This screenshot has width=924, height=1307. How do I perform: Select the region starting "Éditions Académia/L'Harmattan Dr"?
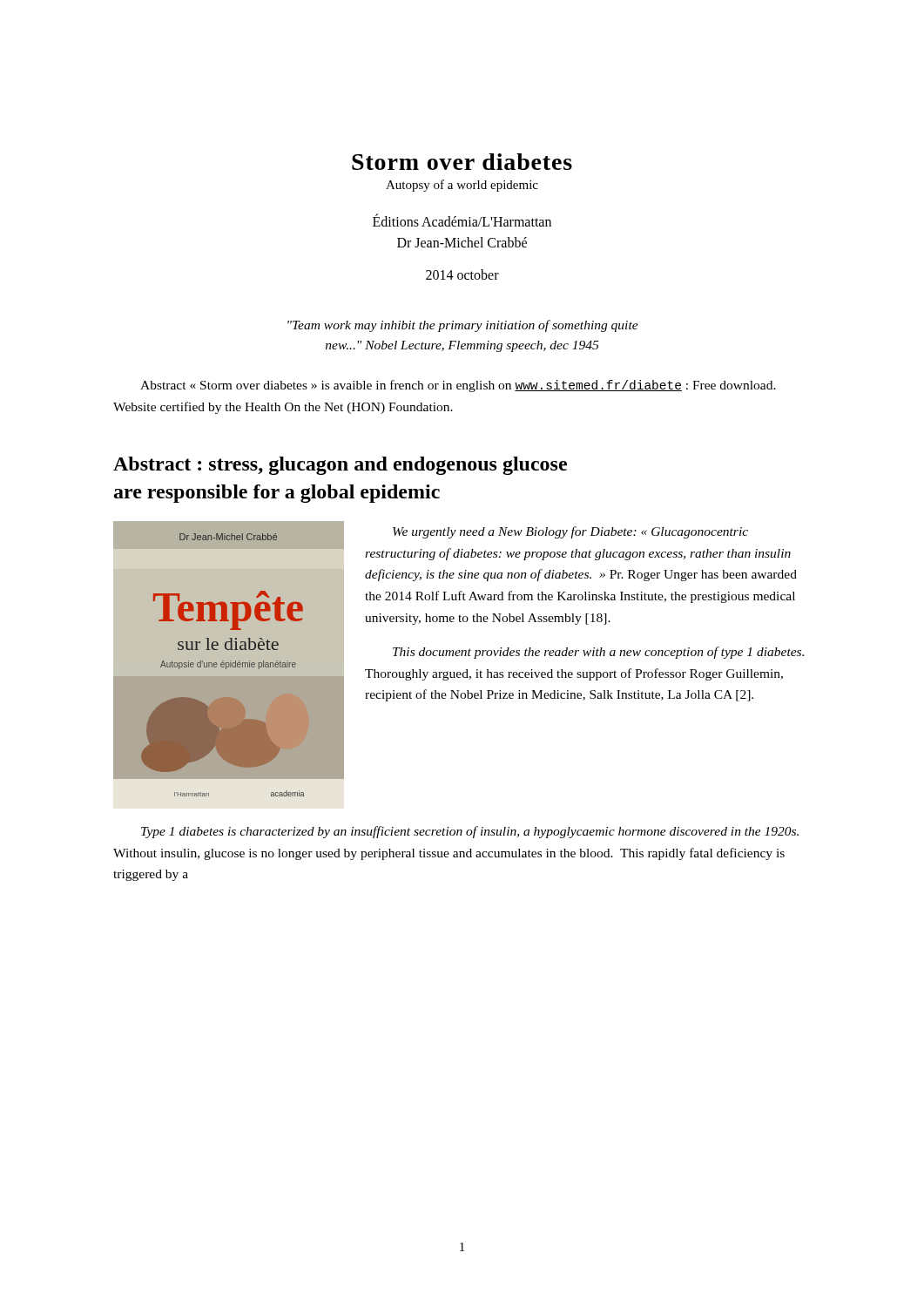[462, 232]
